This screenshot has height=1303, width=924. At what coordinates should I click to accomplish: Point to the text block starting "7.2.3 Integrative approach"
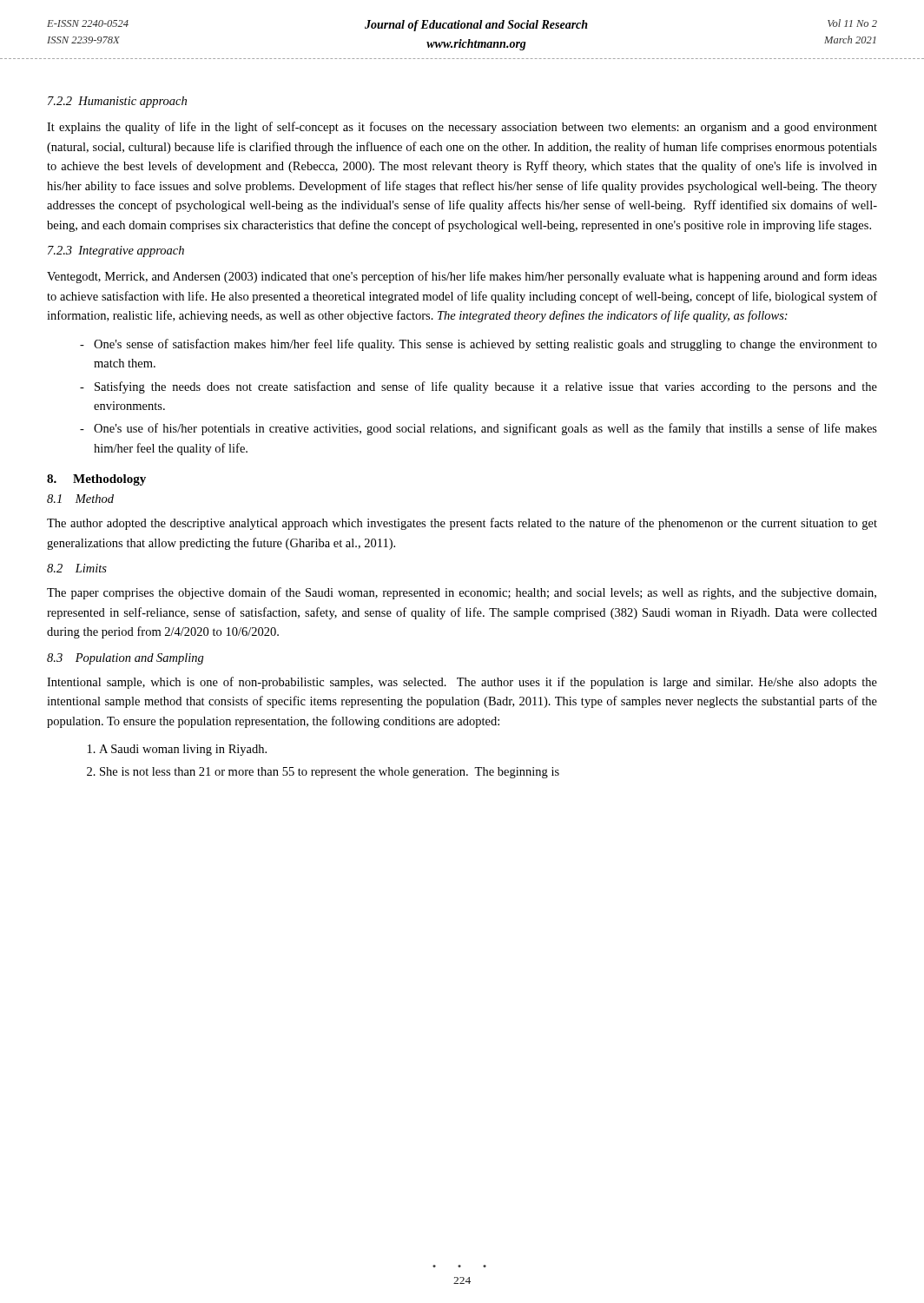pyautogui.click(x=116, y=251)
